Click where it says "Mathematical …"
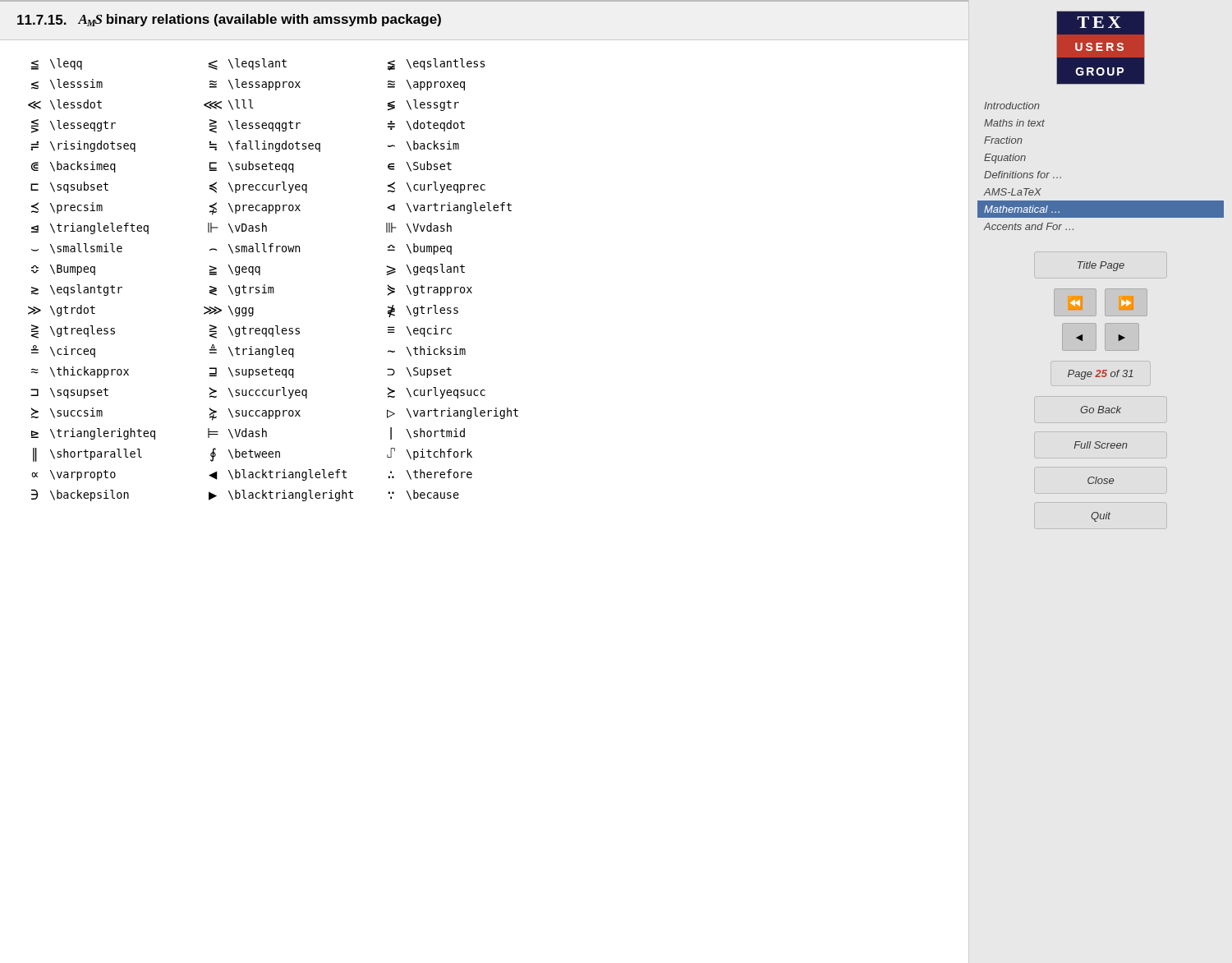This screenshot has width=1232, height=963. (1023, 209)
